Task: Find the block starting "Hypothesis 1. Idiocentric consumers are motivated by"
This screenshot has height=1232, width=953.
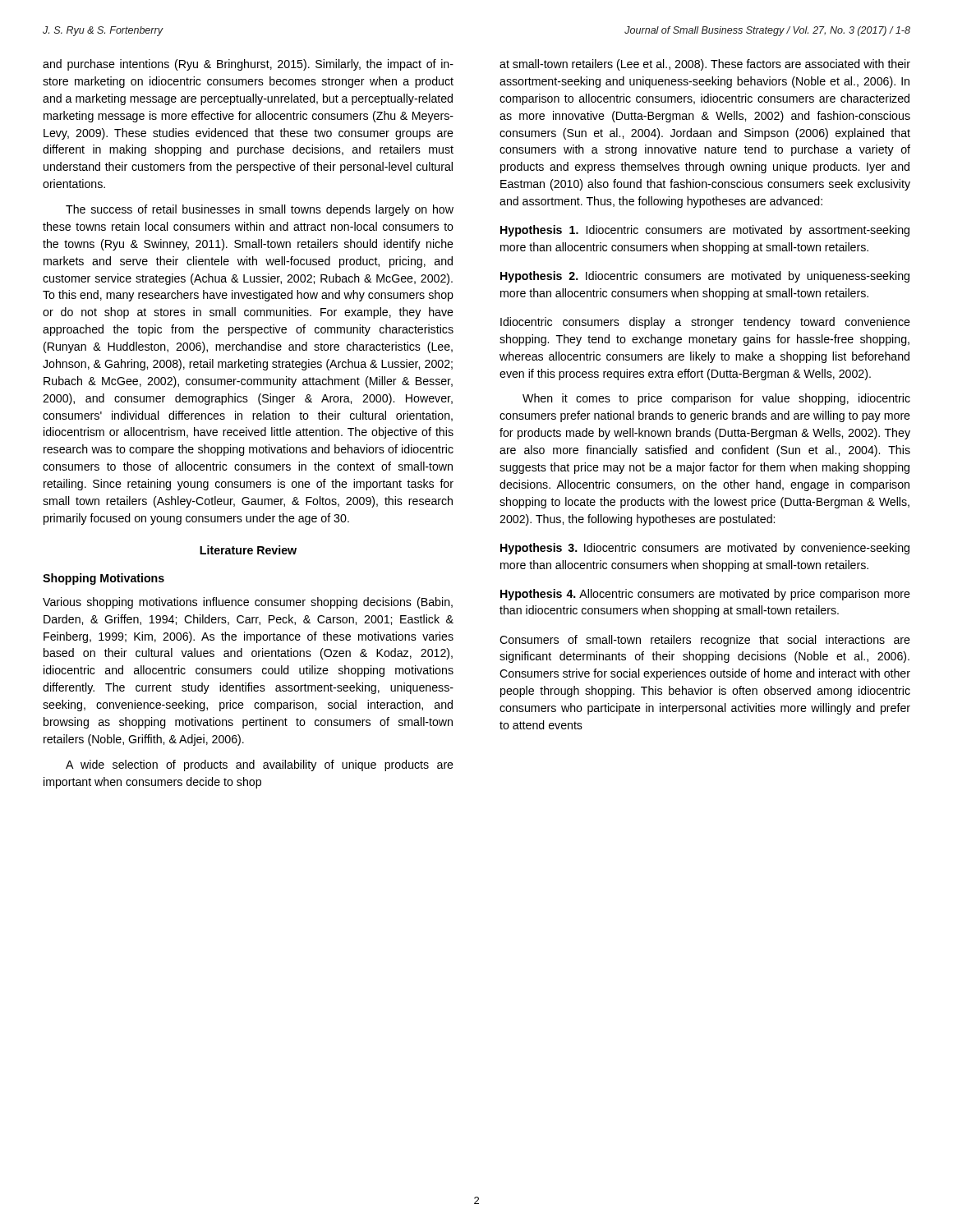Action: (x=705, y=239)
